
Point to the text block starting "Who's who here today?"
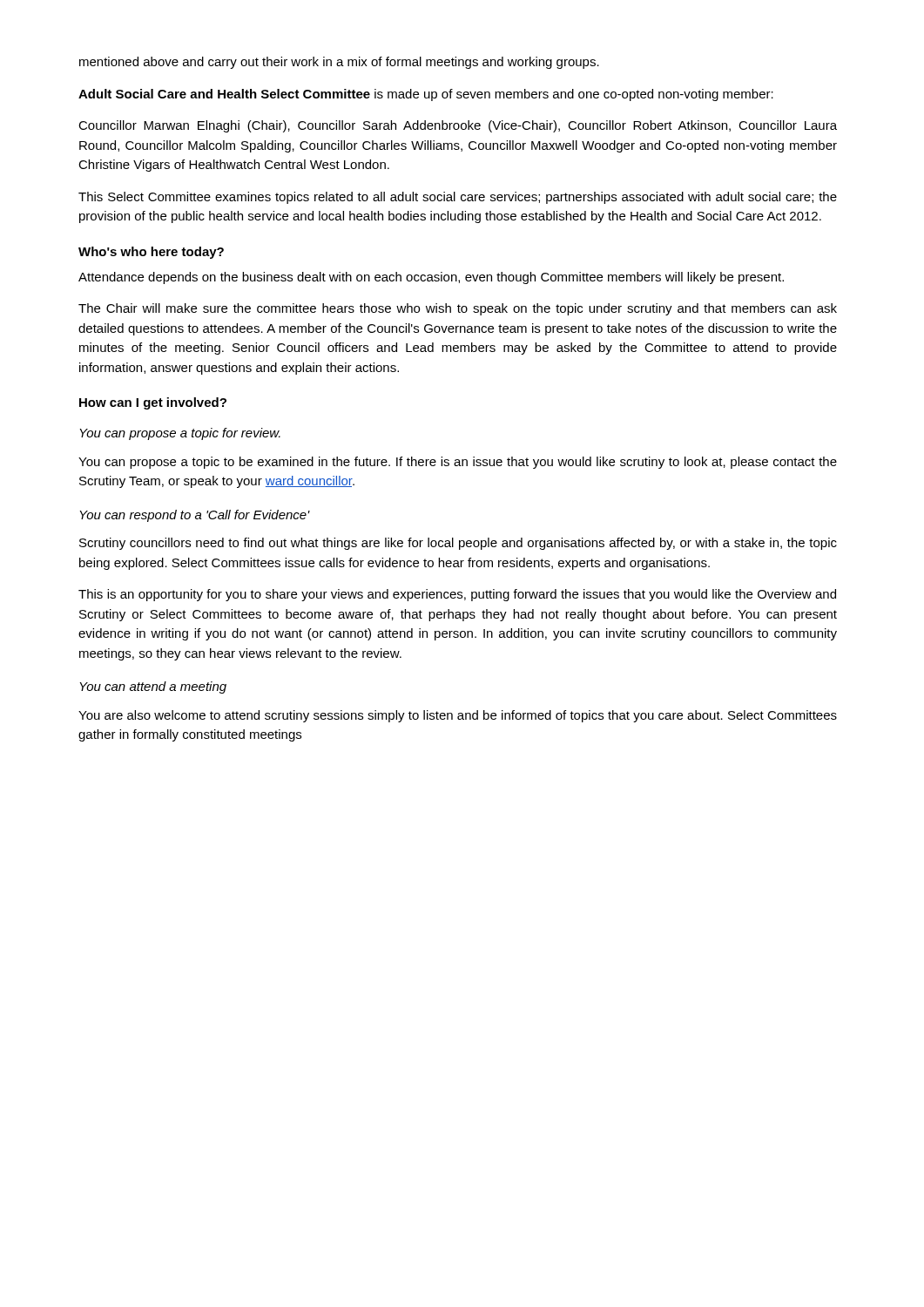click(151, 251)
